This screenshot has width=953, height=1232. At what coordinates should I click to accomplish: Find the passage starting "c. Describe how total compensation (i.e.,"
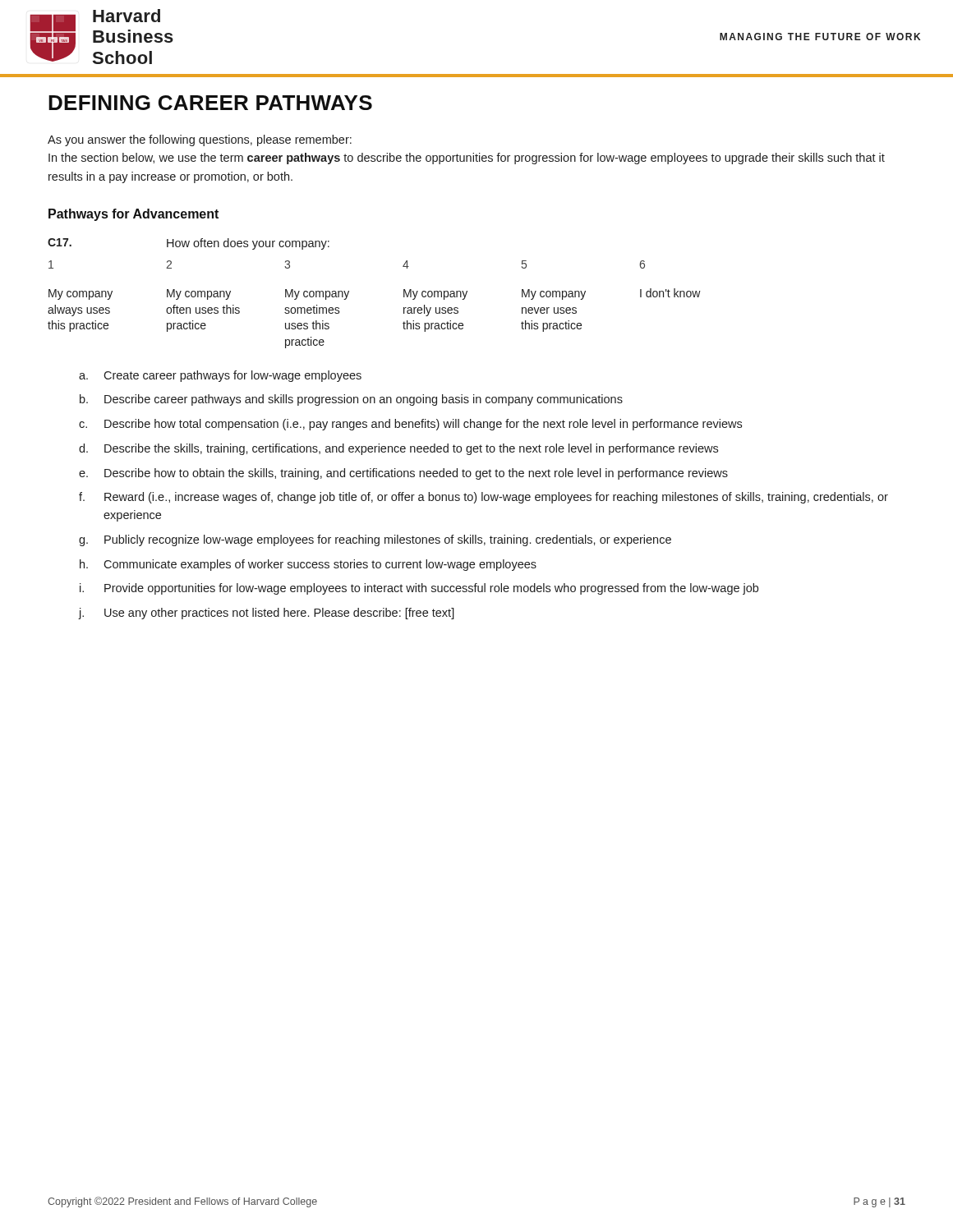(492, 425)
